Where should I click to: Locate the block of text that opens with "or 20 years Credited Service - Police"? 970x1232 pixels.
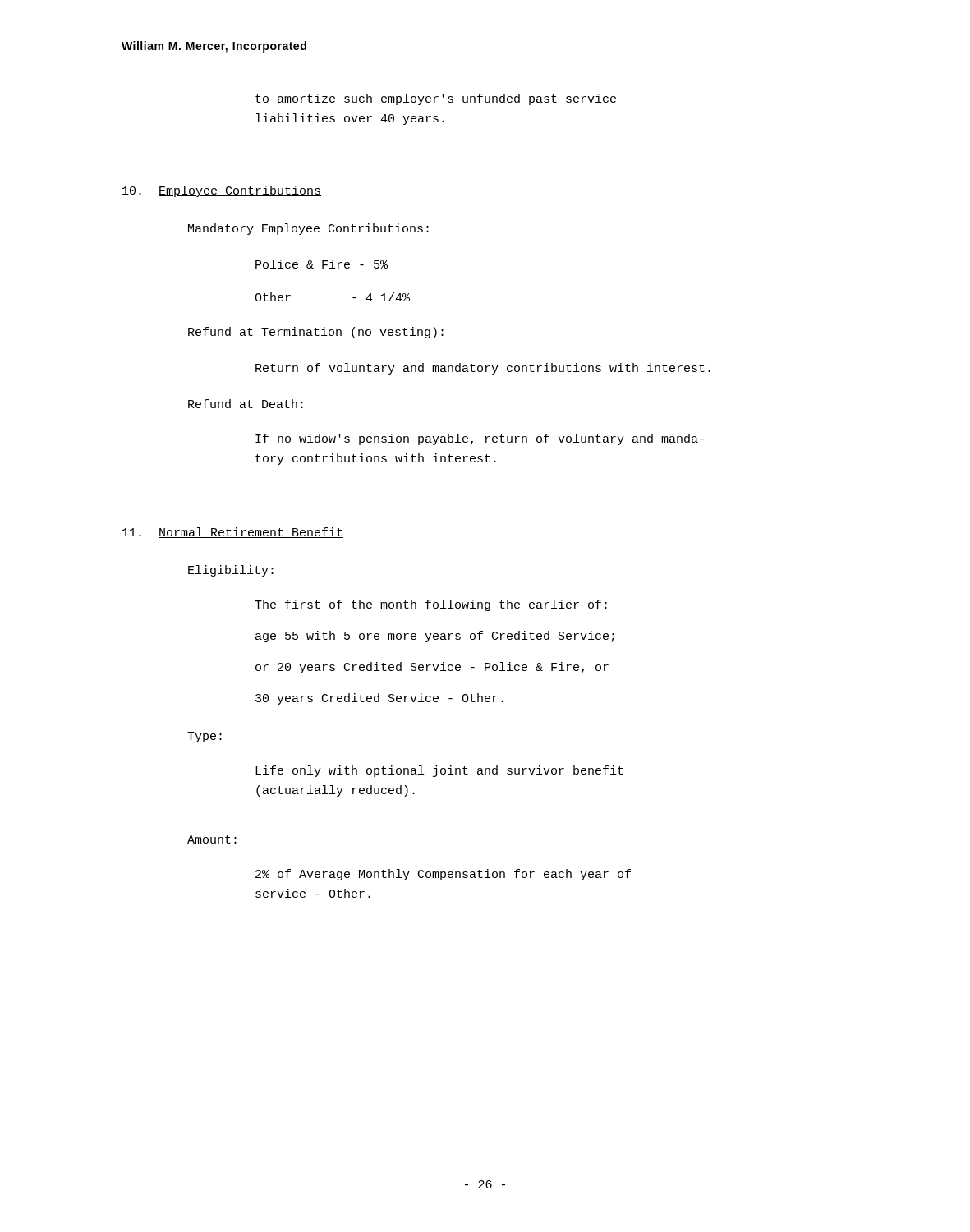click(432, 668)
